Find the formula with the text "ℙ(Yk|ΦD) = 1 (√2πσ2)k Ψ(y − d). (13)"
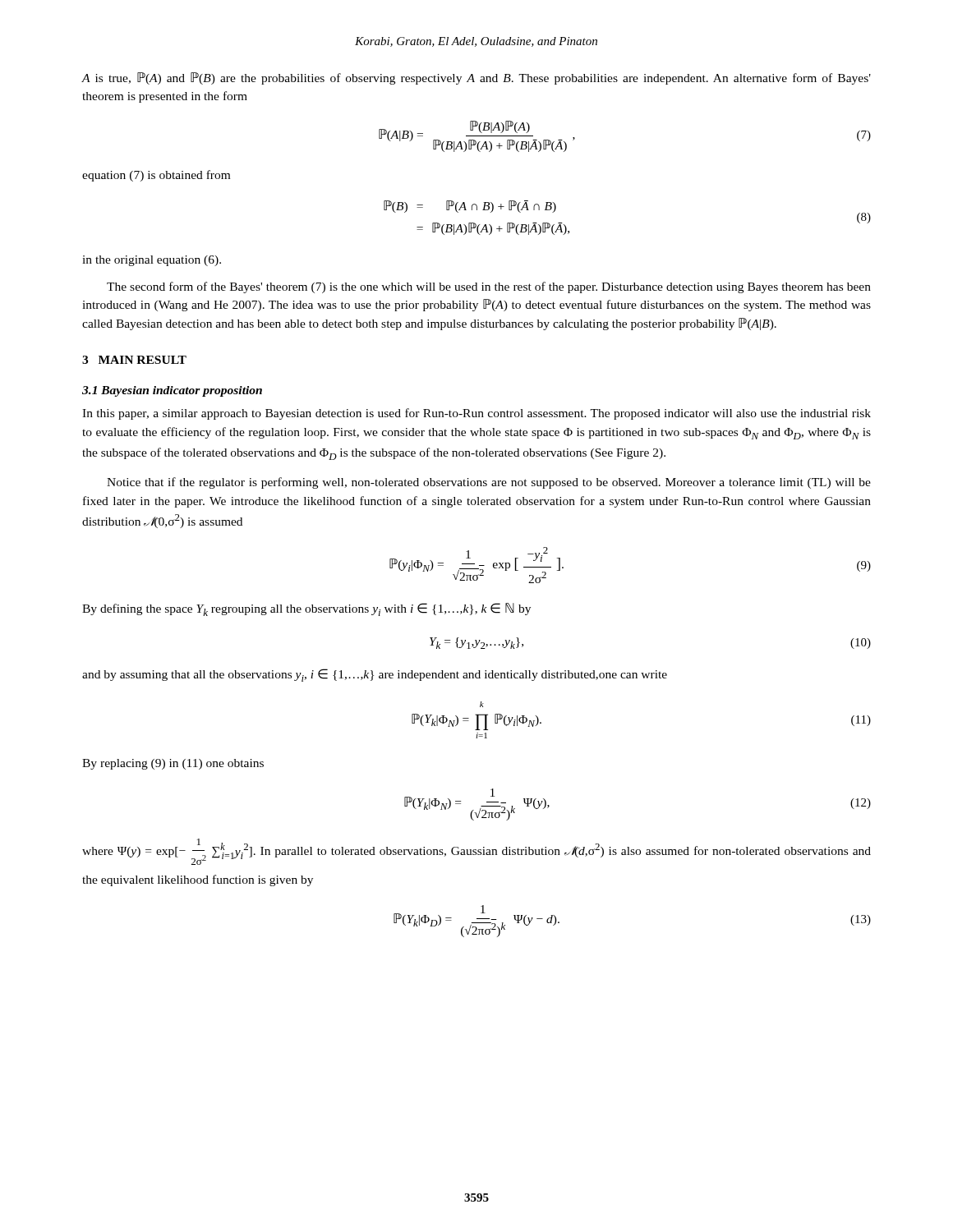 476,920
